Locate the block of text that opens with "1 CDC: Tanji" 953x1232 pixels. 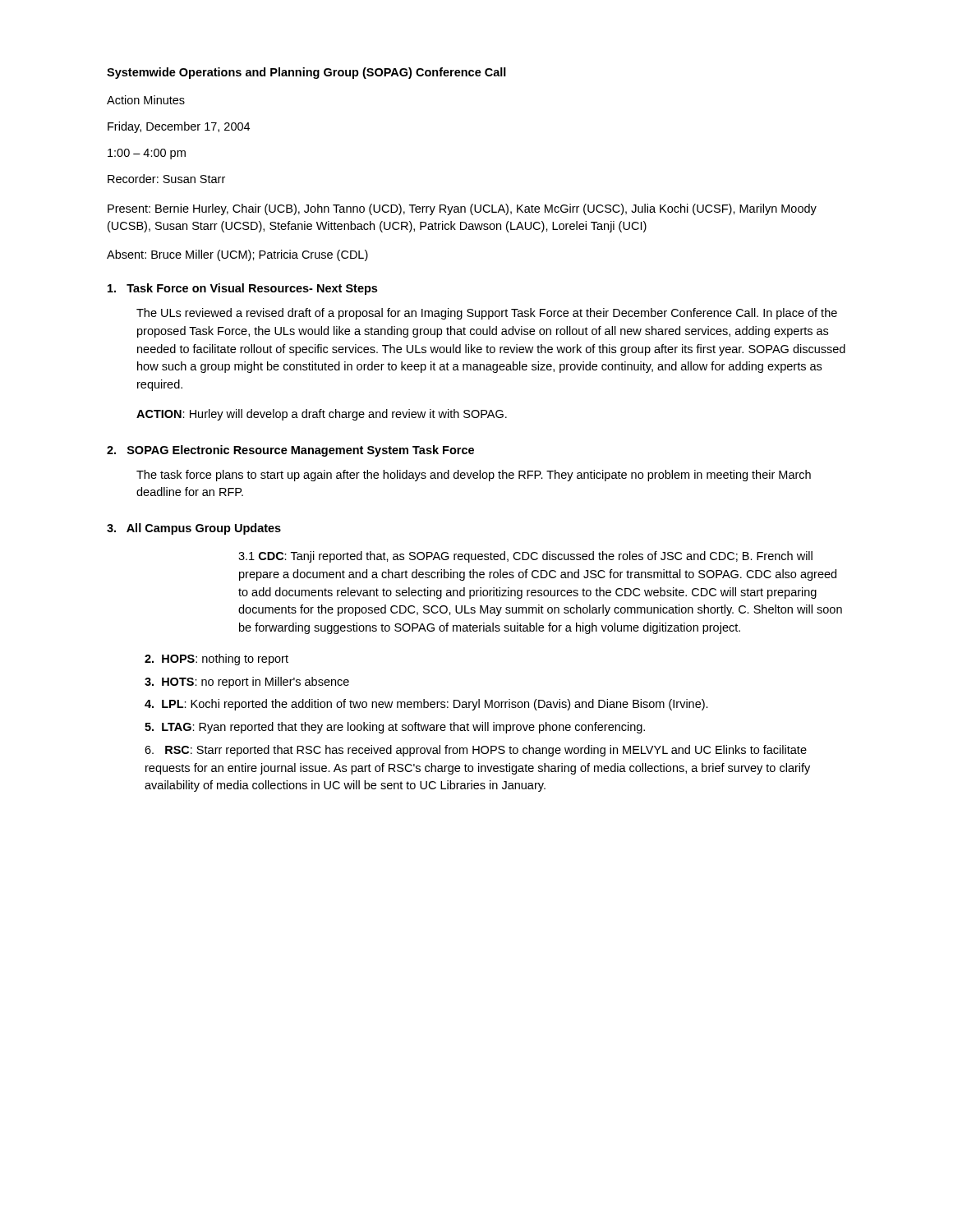pos(540,592)
